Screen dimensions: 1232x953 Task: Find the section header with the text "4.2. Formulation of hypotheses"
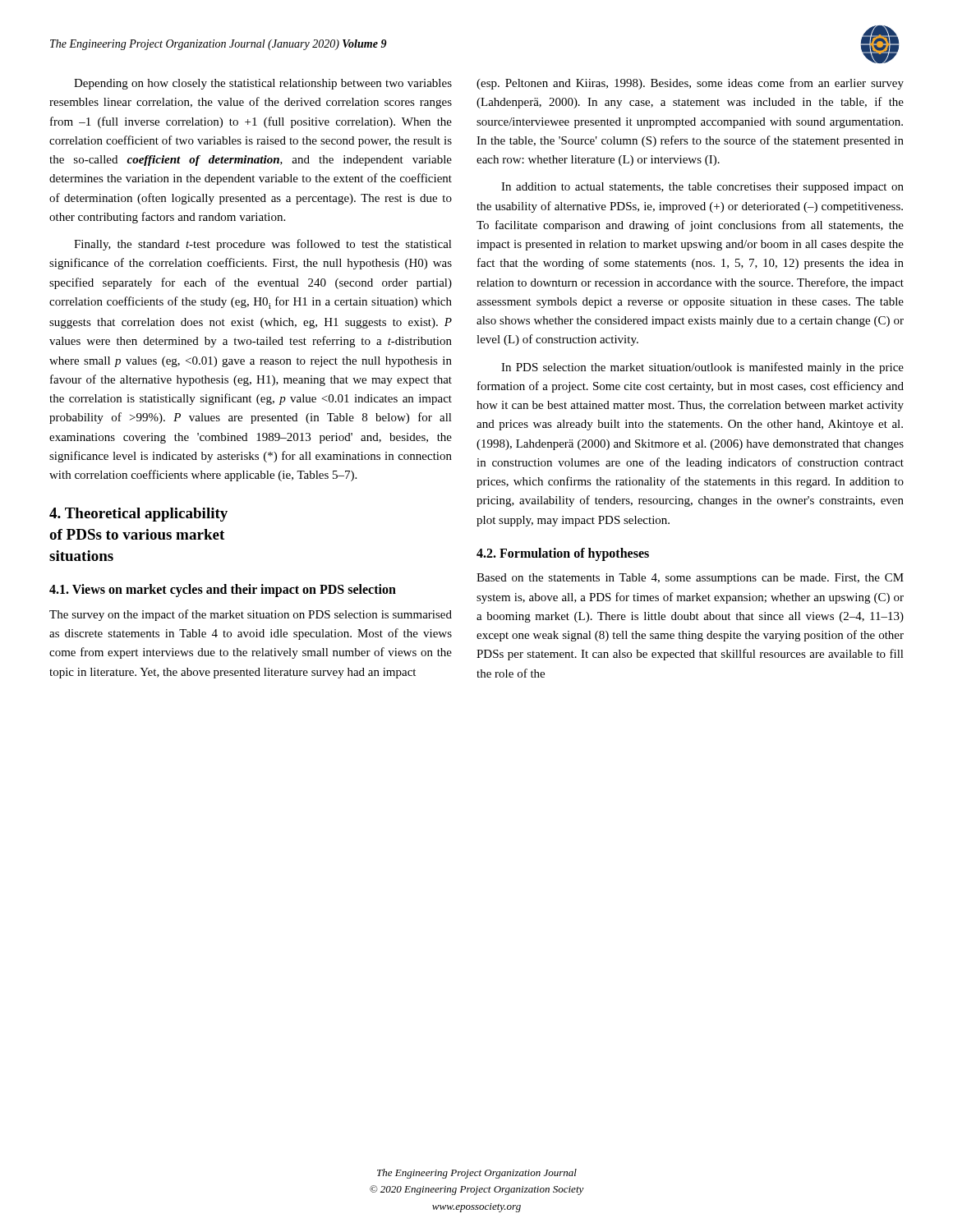click(563, 553)
